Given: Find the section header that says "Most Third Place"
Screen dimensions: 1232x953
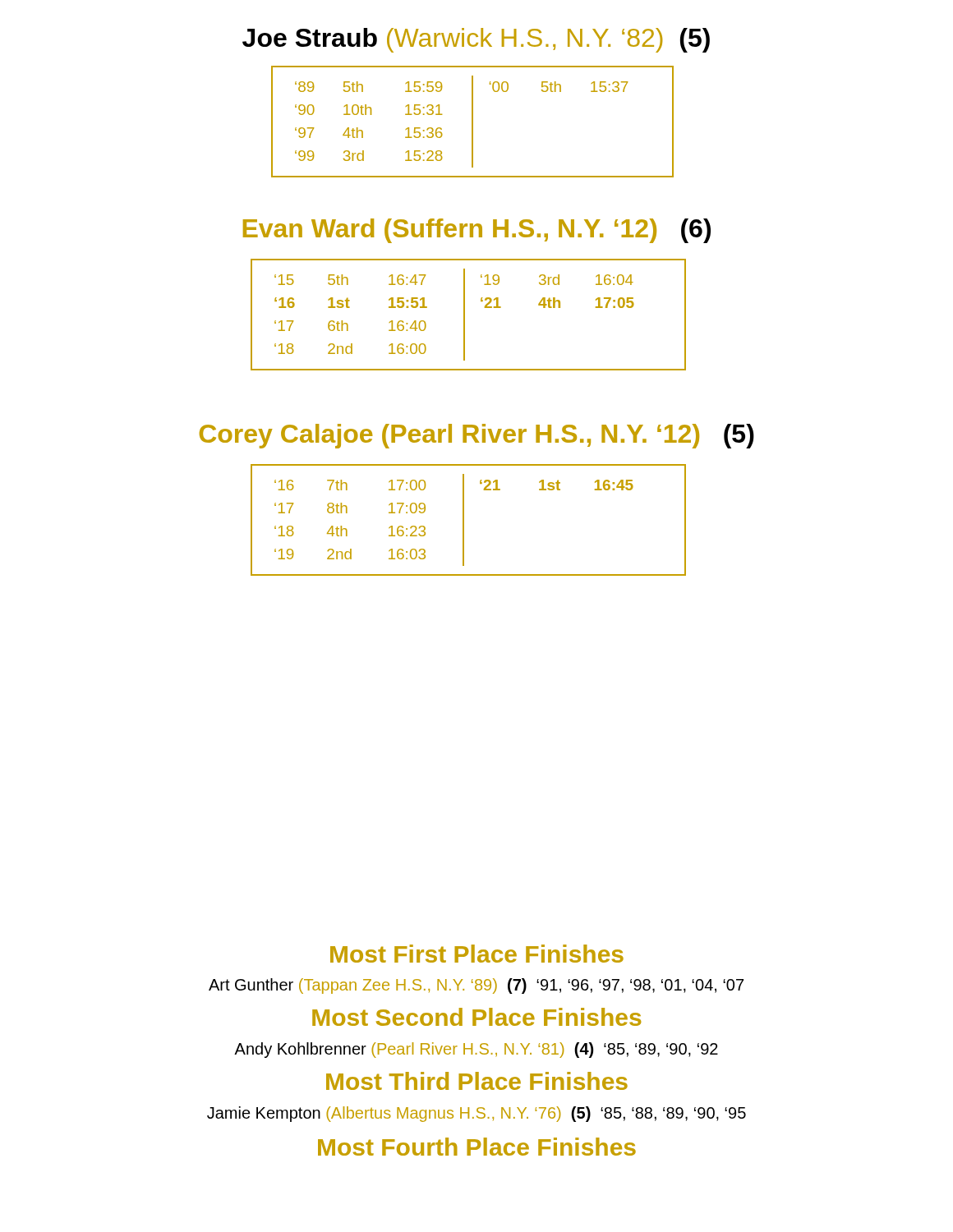Looking at the screenshot, I should pos(476,1081).
